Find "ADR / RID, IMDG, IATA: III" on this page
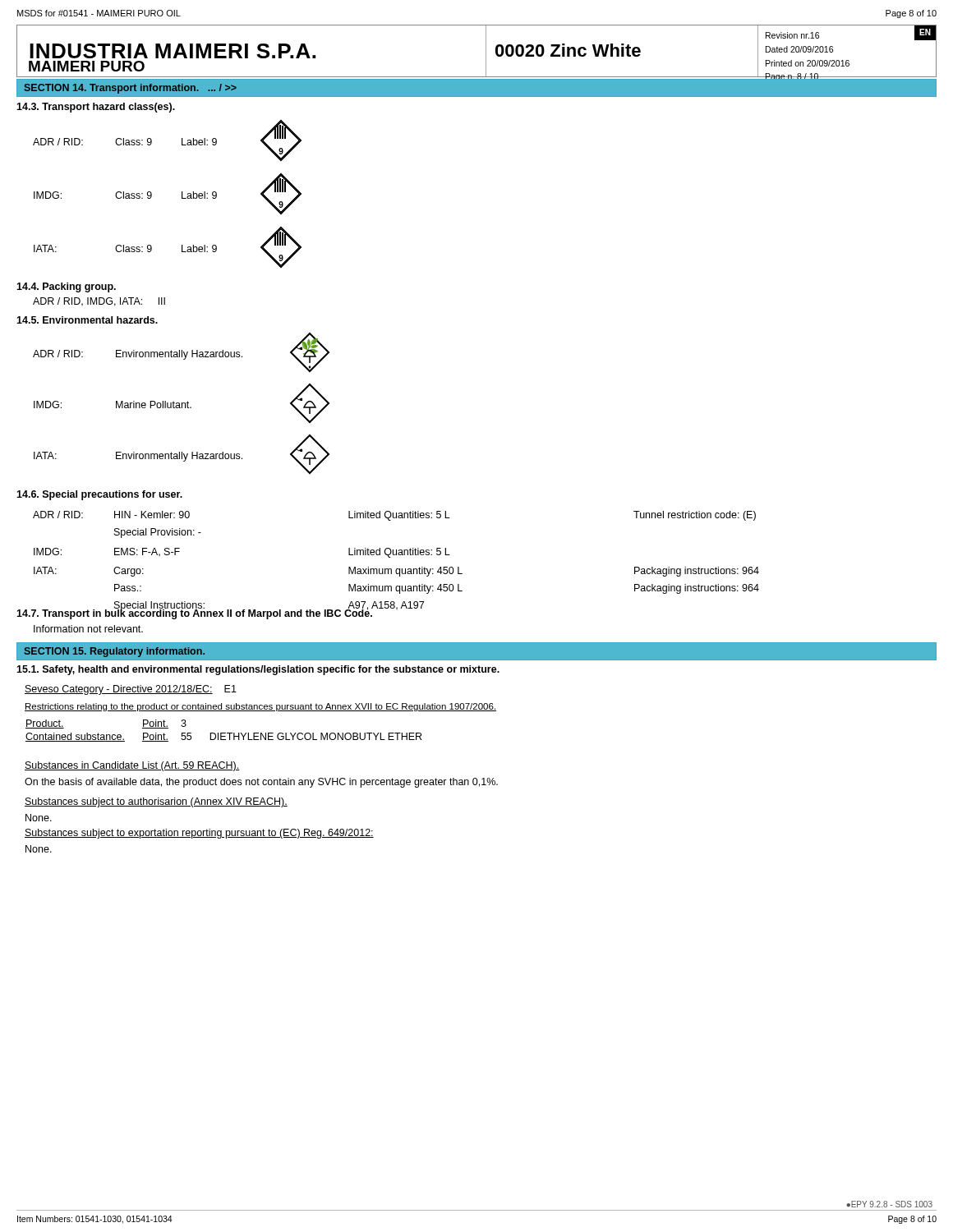The height and width of the screenshot is (1232, 953). (x=99, y=301)
